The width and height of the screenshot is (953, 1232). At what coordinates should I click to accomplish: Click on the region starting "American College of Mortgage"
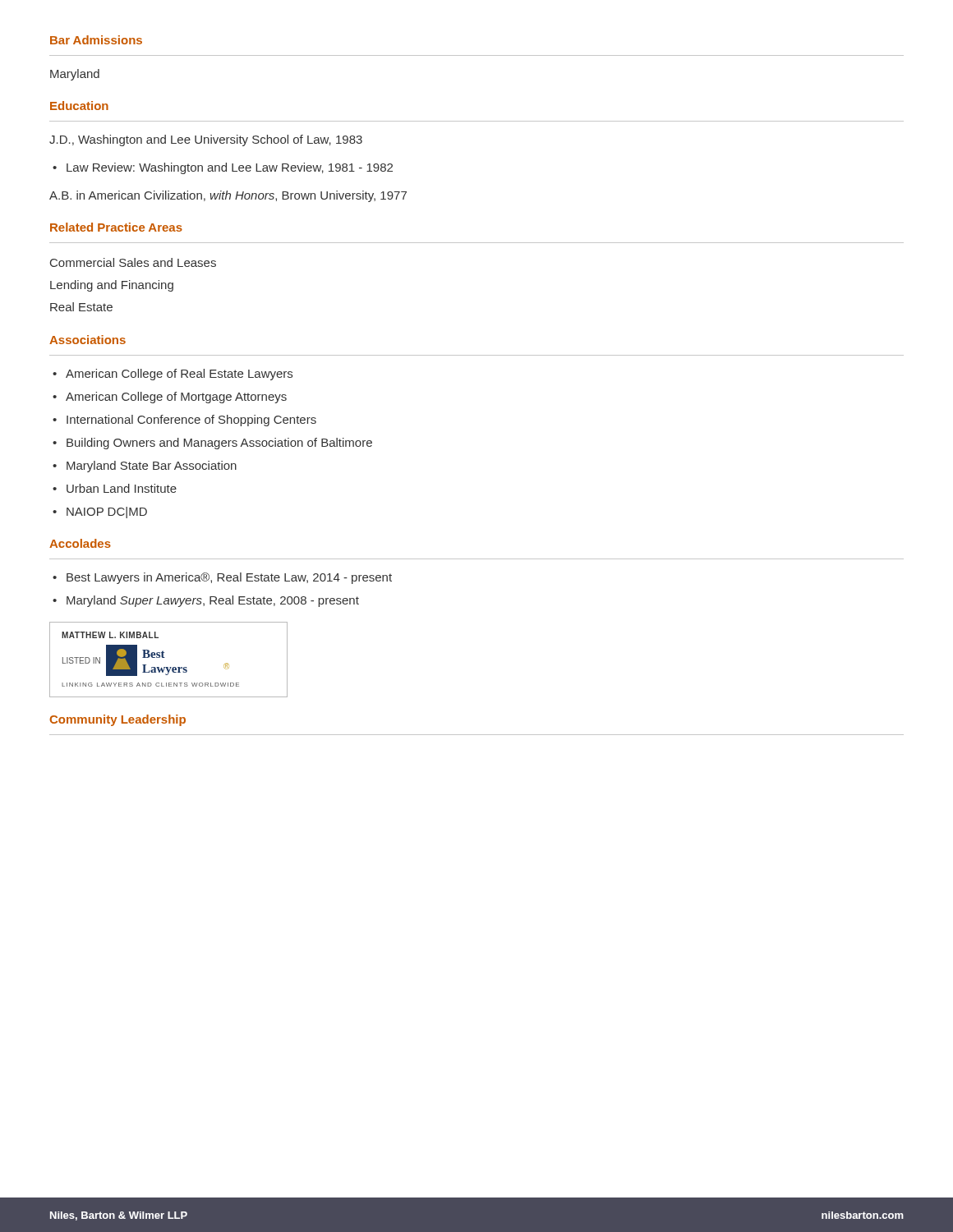pos(176,396)
